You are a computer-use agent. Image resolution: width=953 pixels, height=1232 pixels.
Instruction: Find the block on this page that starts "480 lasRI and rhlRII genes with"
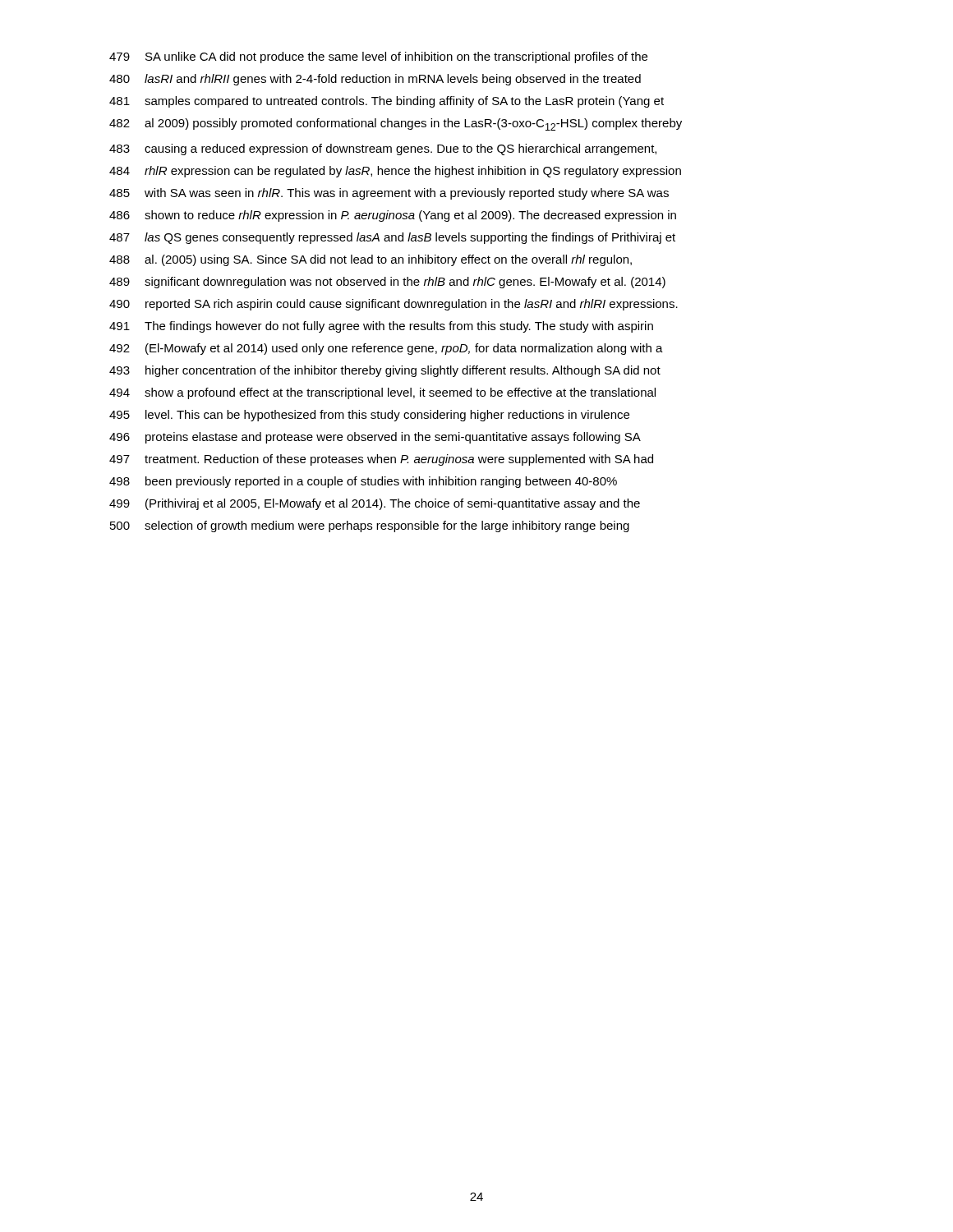(x=476, y=78)
